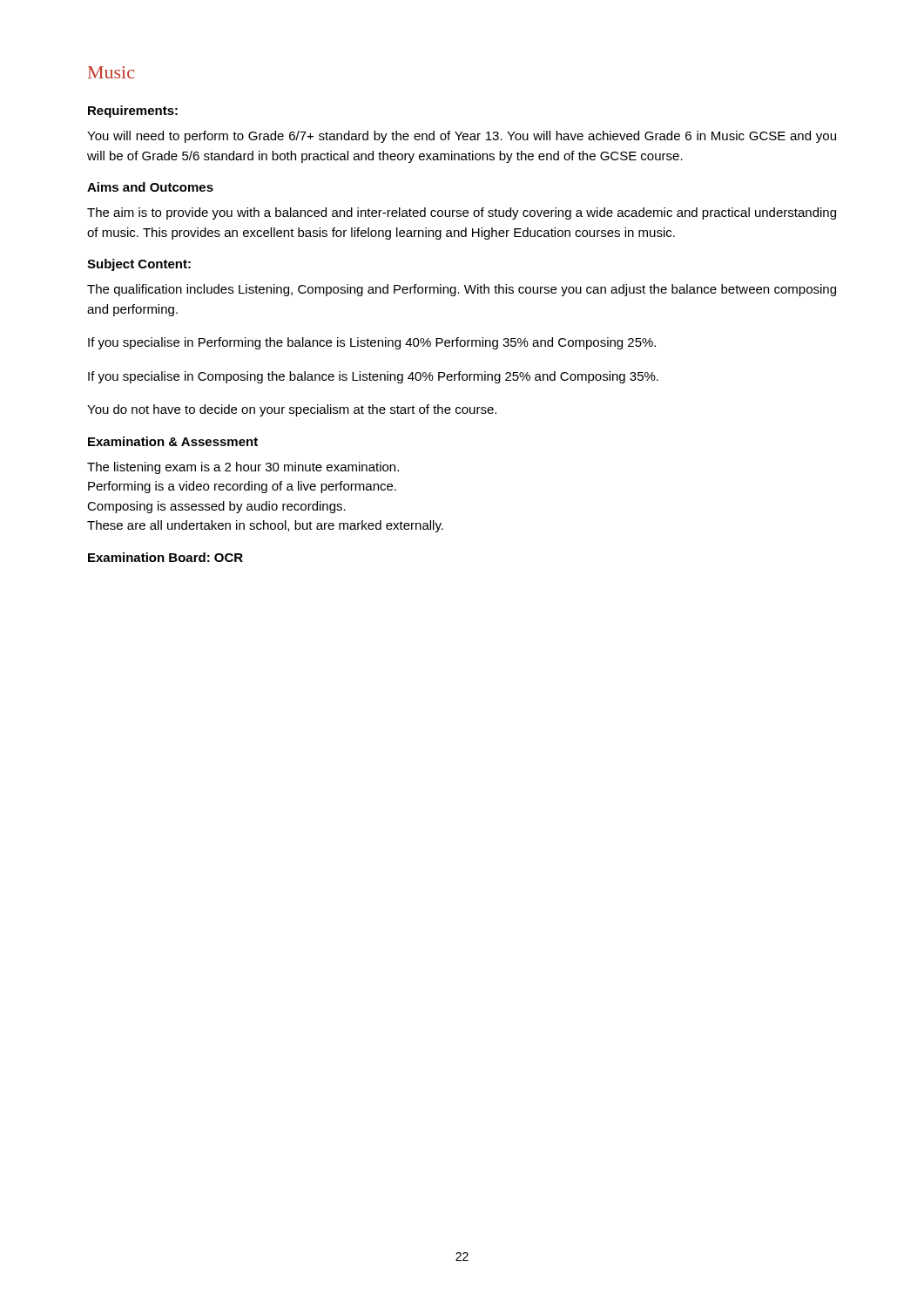Point to the block beginning "You do not have to decide on your"
The height and width of the screenshot is (1307, 924).
(462, 410)
